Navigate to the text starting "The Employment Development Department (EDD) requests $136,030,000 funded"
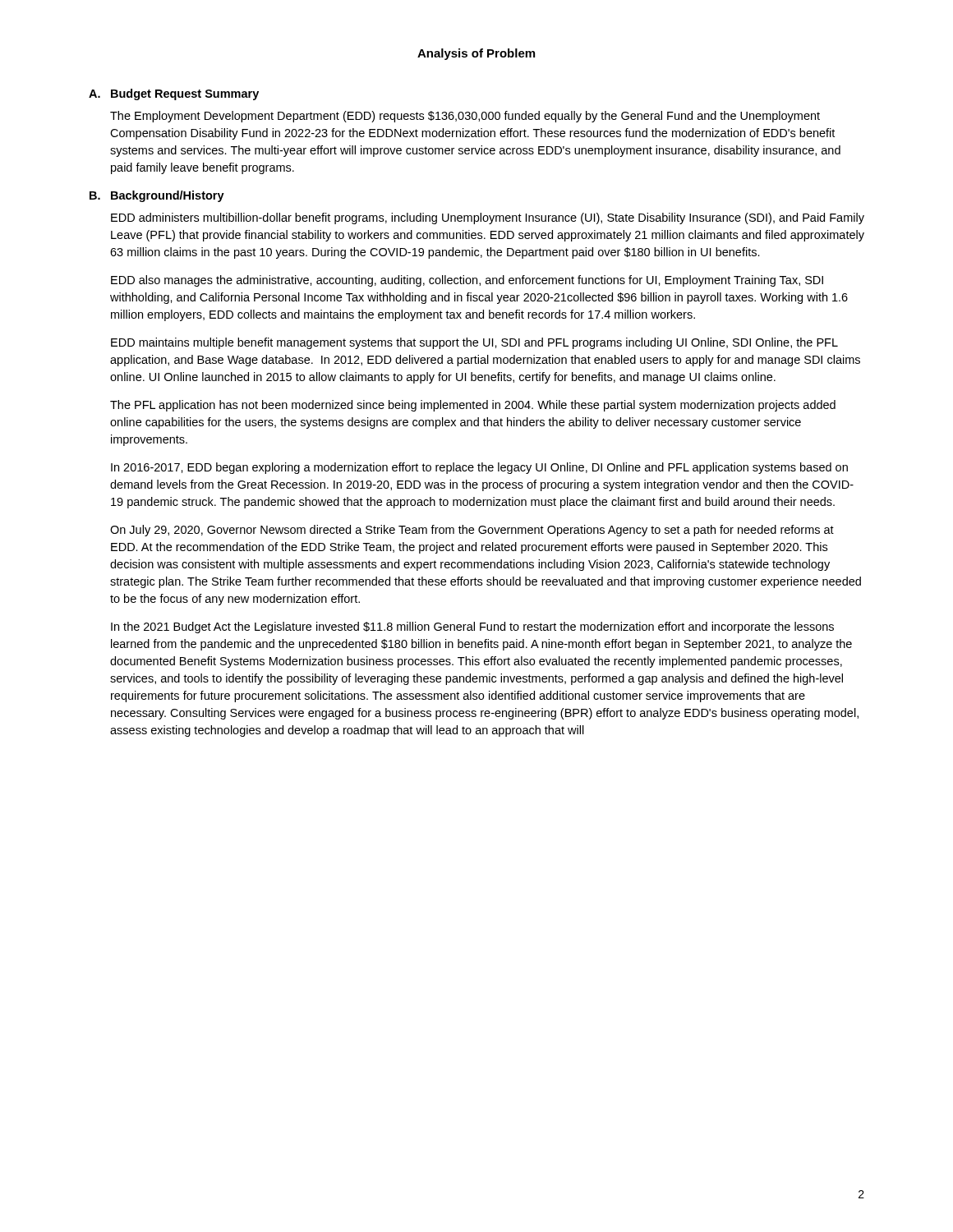953x1232 pixels. point(475,141)
